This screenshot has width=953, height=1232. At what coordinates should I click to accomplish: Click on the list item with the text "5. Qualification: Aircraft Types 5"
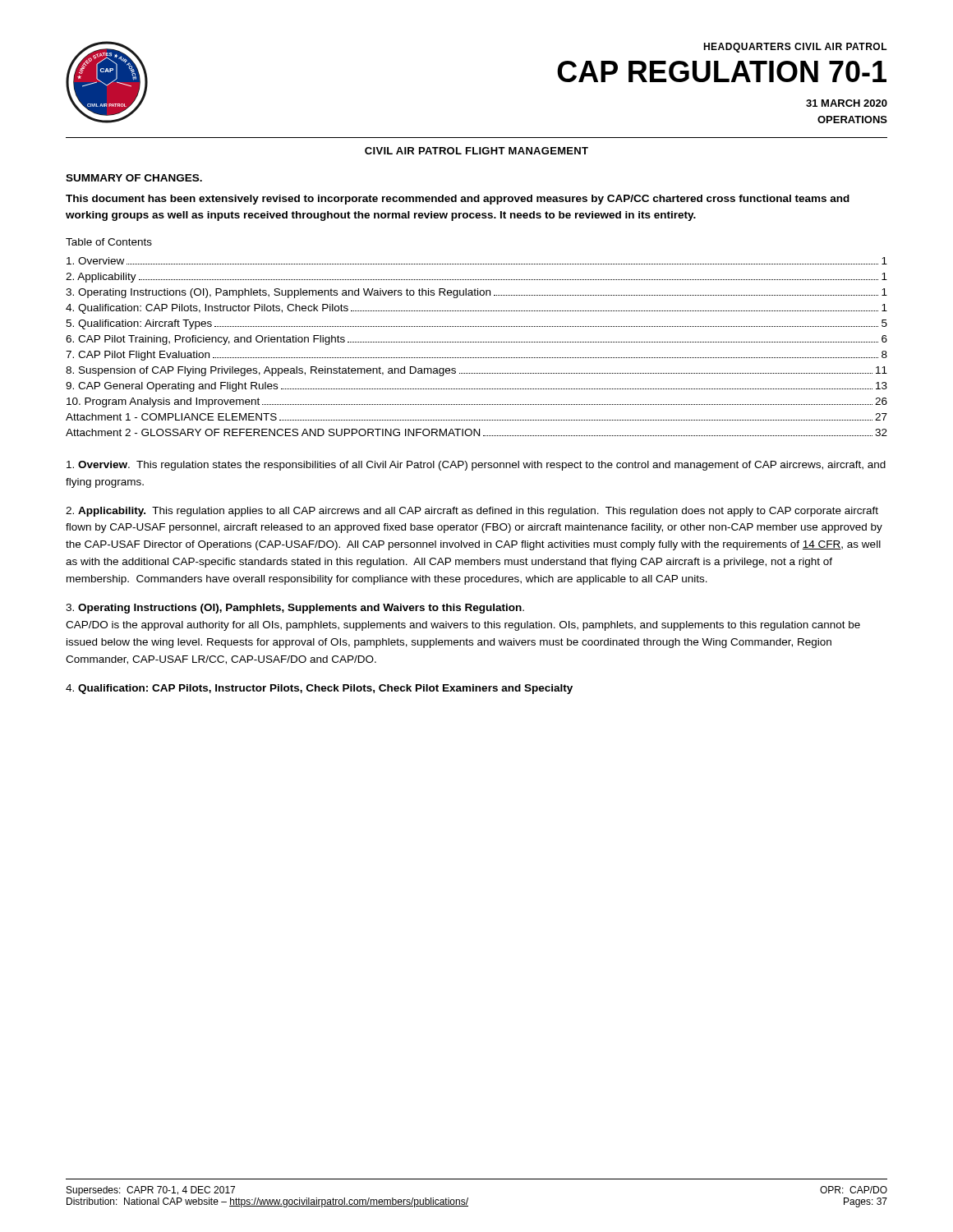[476, 323]
